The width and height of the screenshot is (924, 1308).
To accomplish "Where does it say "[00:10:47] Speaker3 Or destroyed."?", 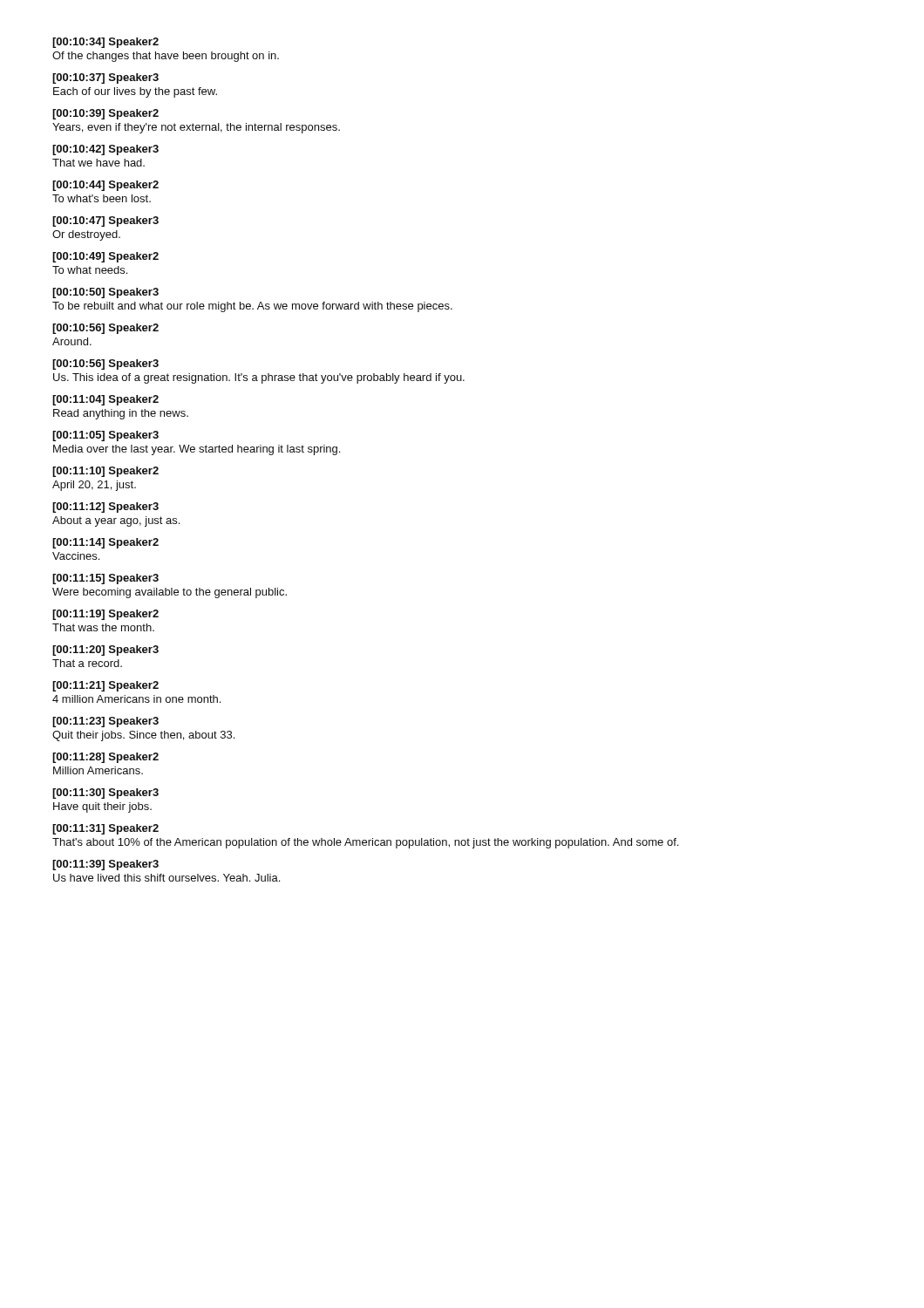I will [x=105, y=221].
